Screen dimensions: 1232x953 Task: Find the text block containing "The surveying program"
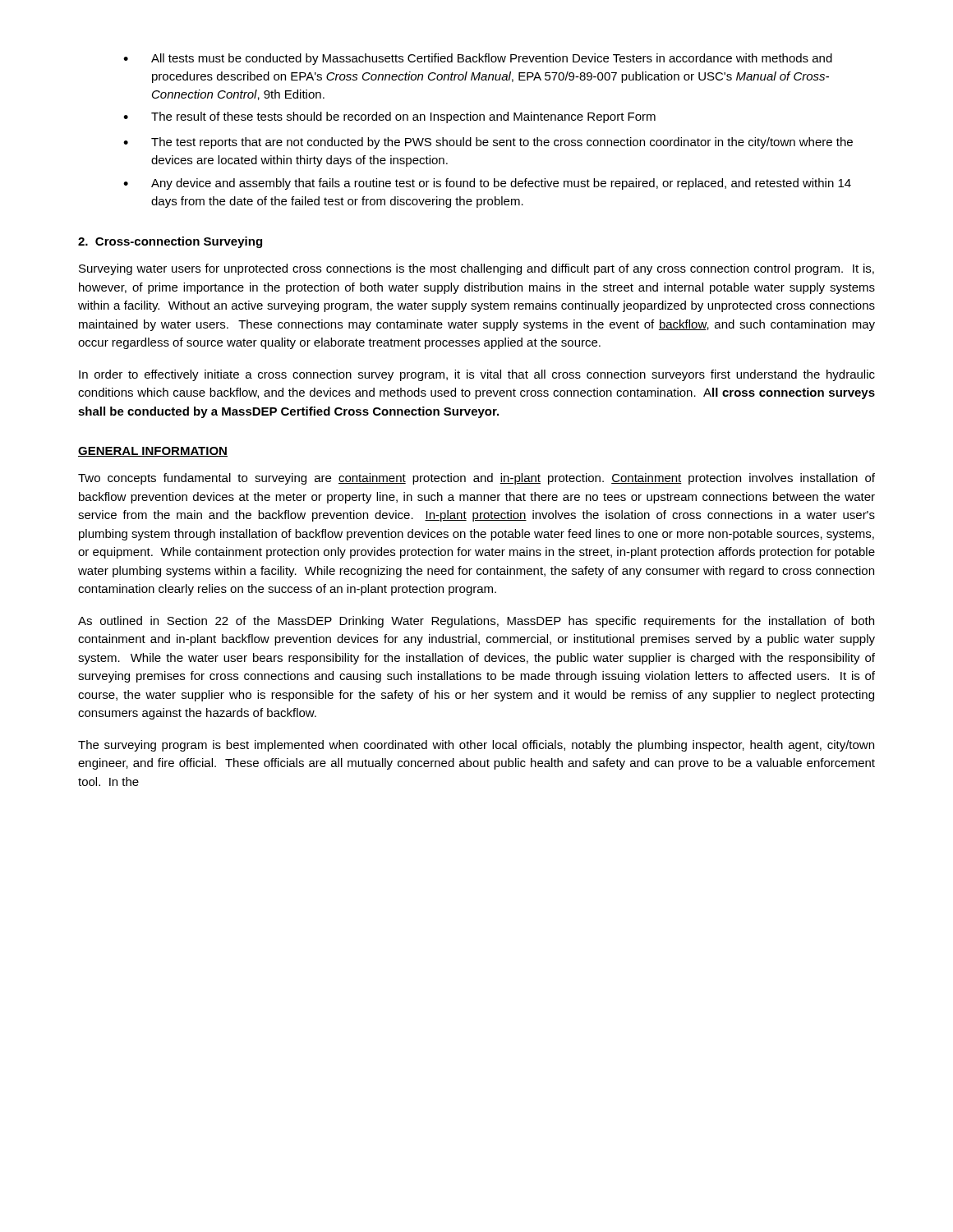point(476,763)
